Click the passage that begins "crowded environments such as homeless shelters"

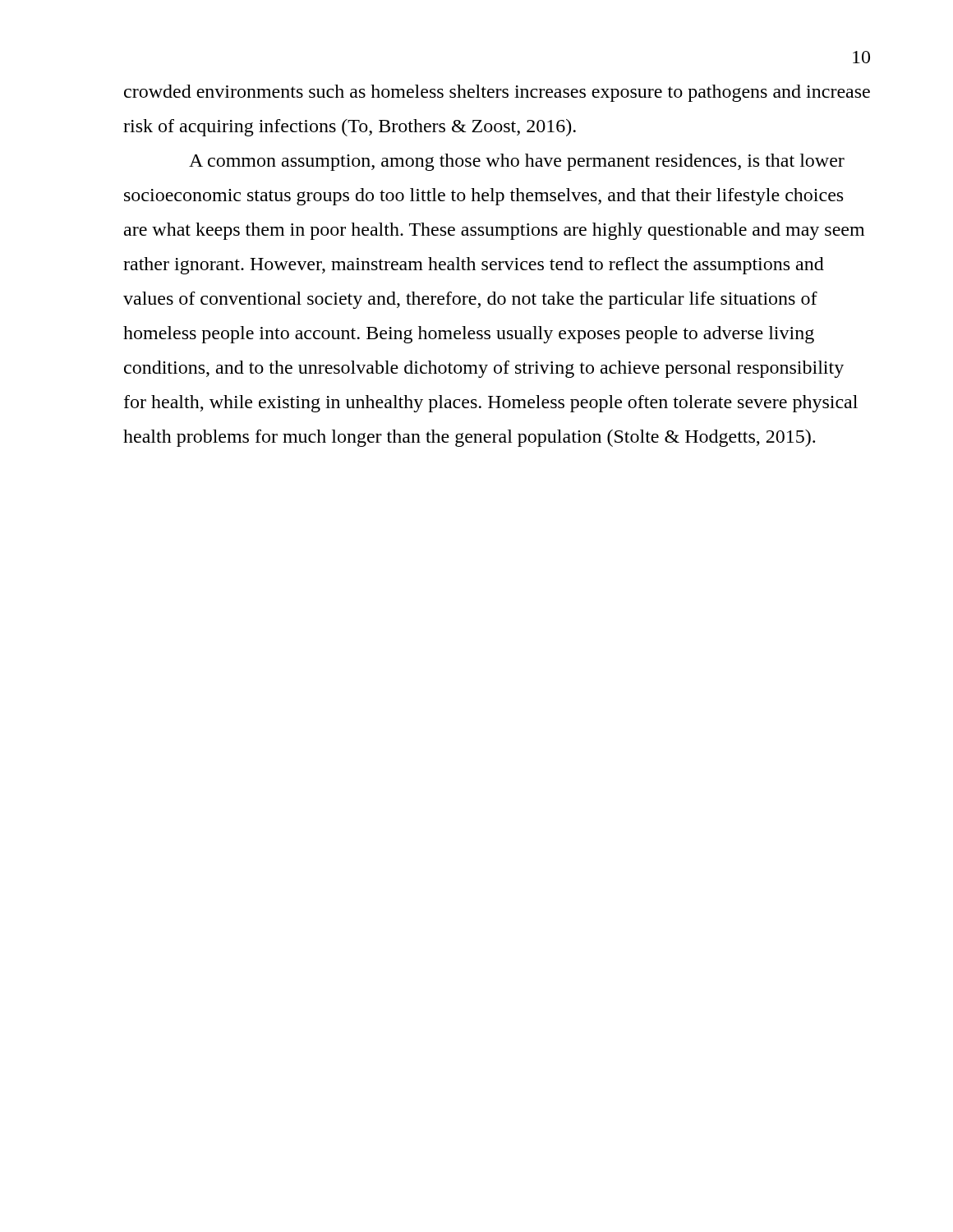[497, 108]
